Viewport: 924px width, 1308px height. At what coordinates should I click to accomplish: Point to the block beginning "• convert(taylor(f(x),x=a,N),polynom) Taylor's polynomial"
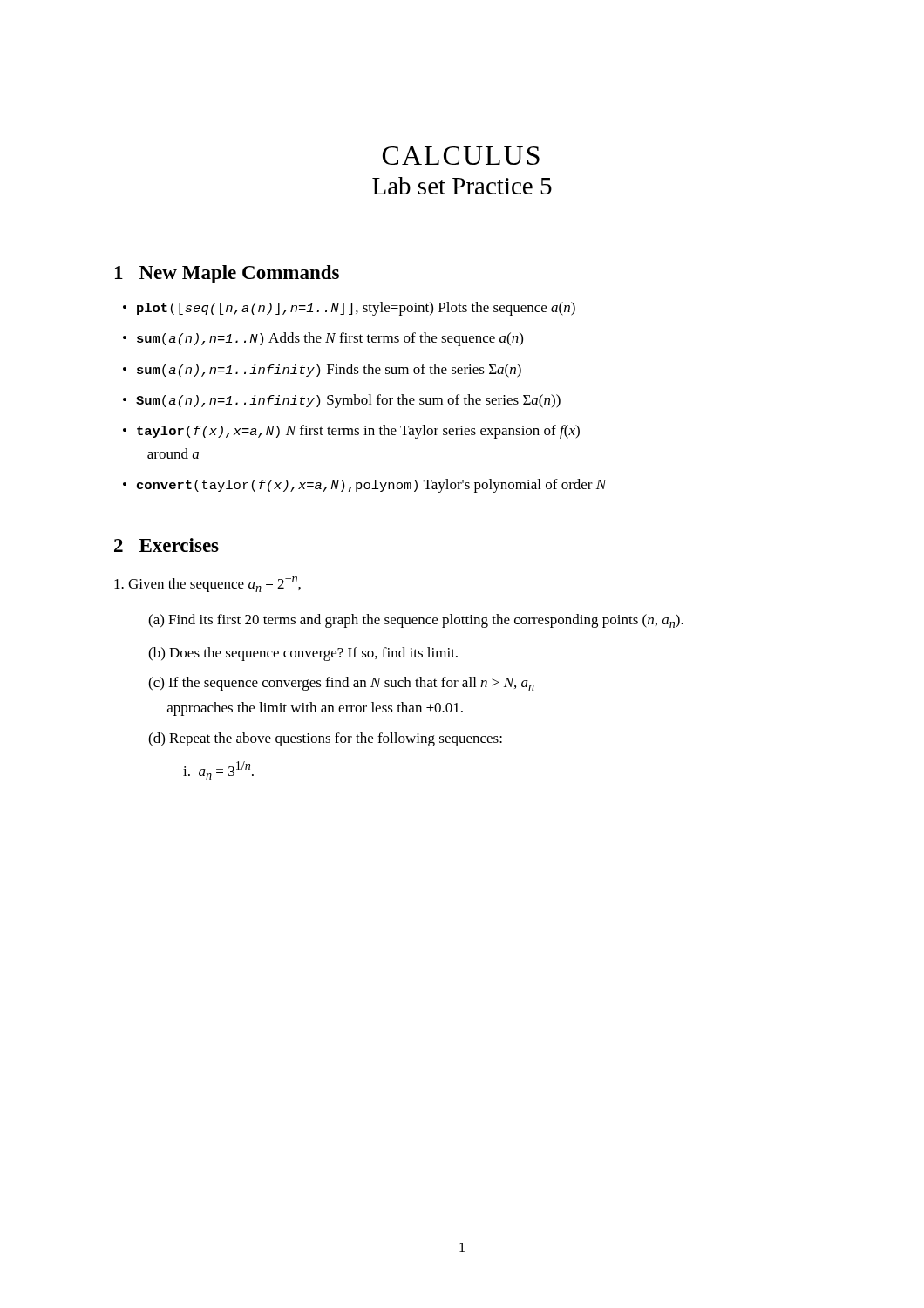click(364, 485)
